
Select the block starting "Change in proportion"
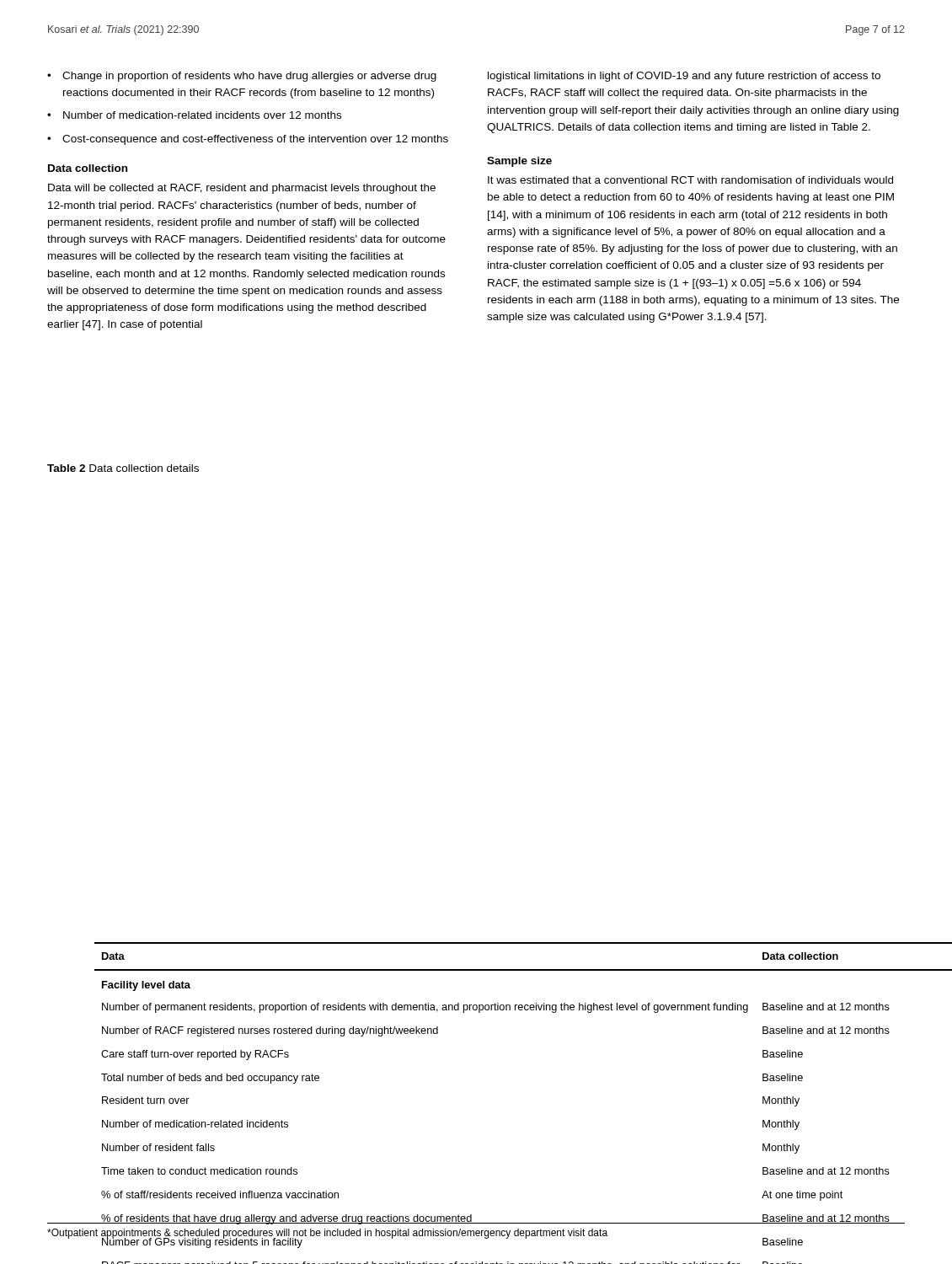click(250, 84)
